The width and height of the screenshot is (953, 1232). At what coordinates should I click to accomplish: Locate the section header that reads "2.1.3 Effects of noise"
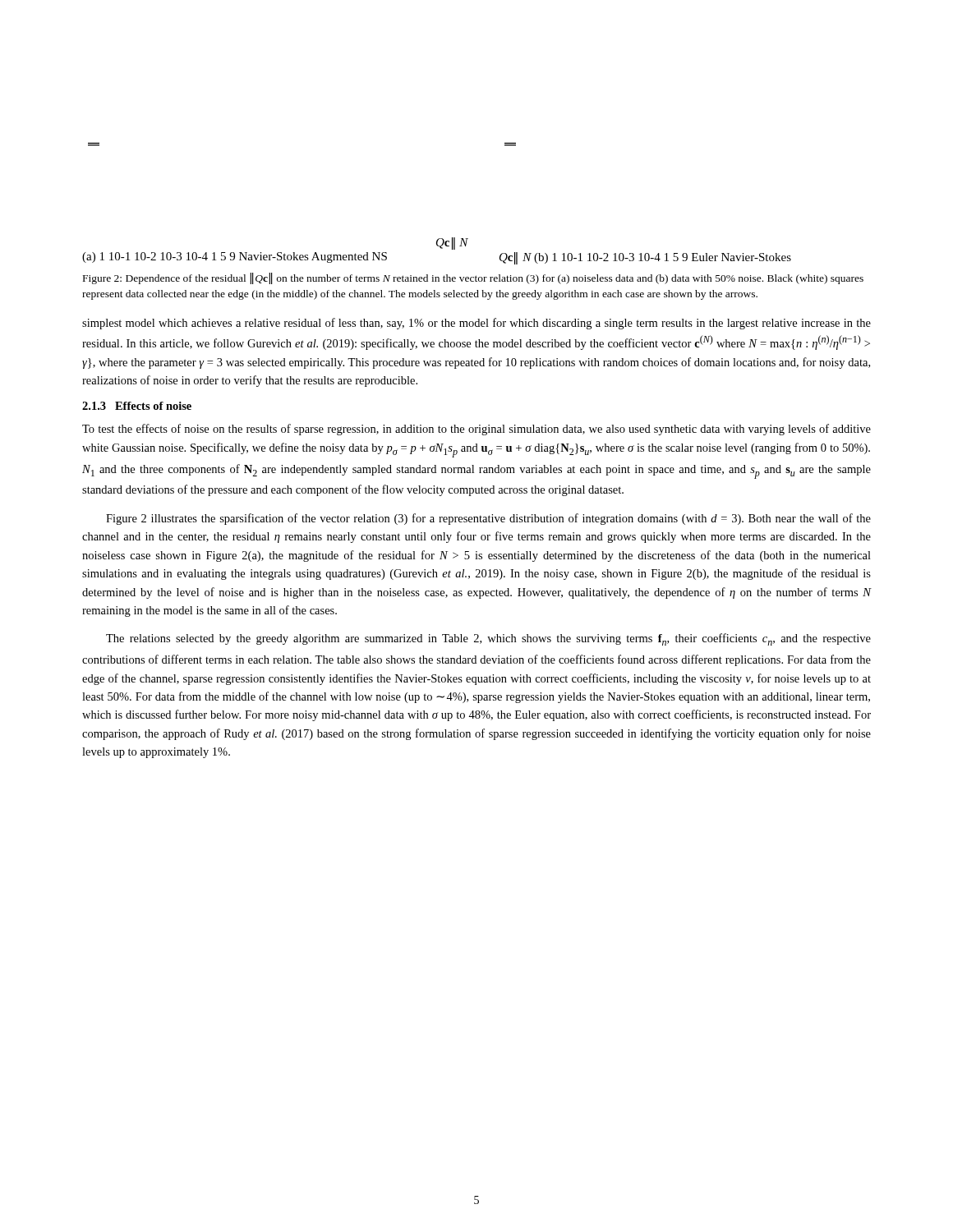[137, 406]
